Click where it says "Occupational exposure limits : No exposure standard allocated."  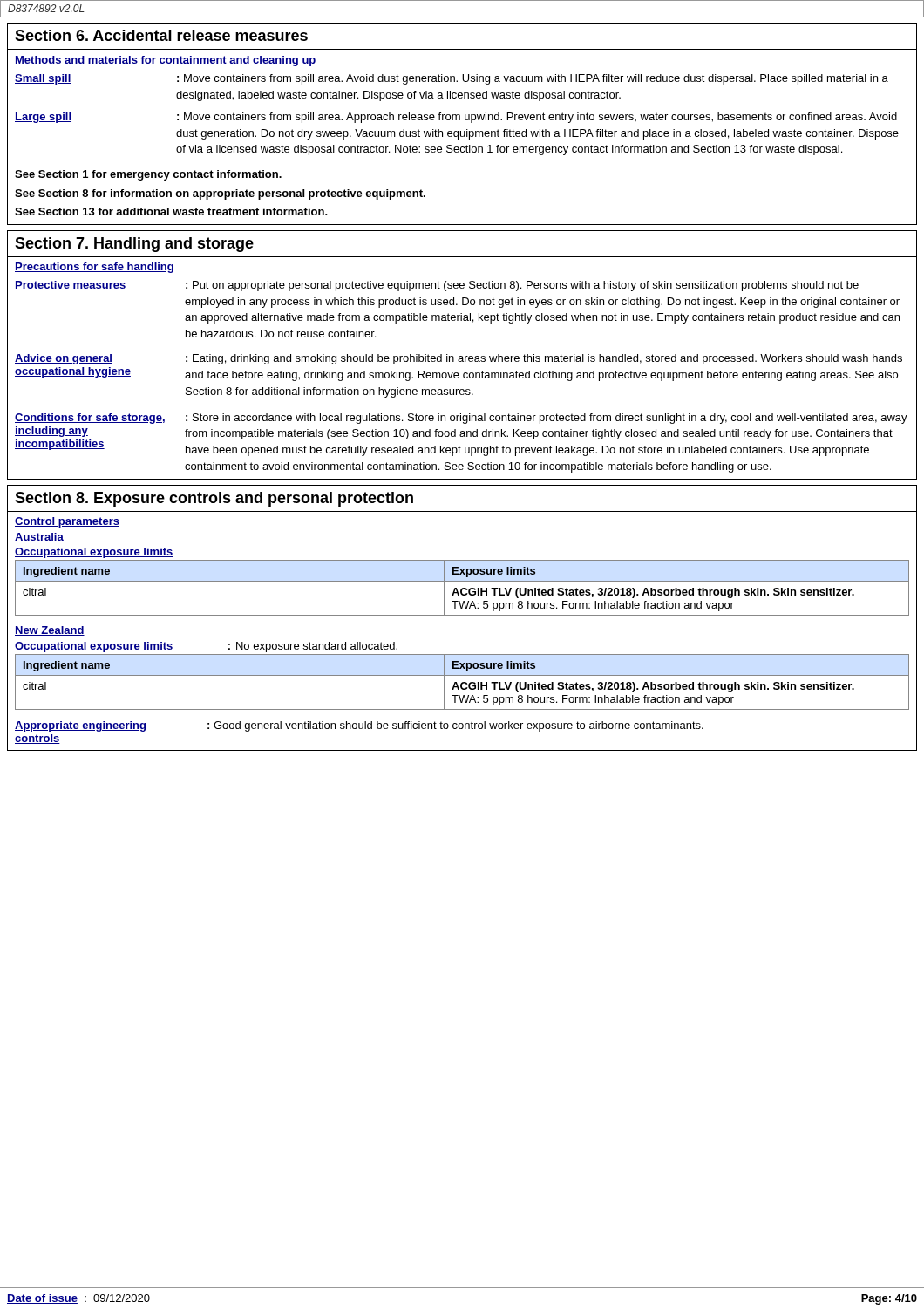(462, 646)
